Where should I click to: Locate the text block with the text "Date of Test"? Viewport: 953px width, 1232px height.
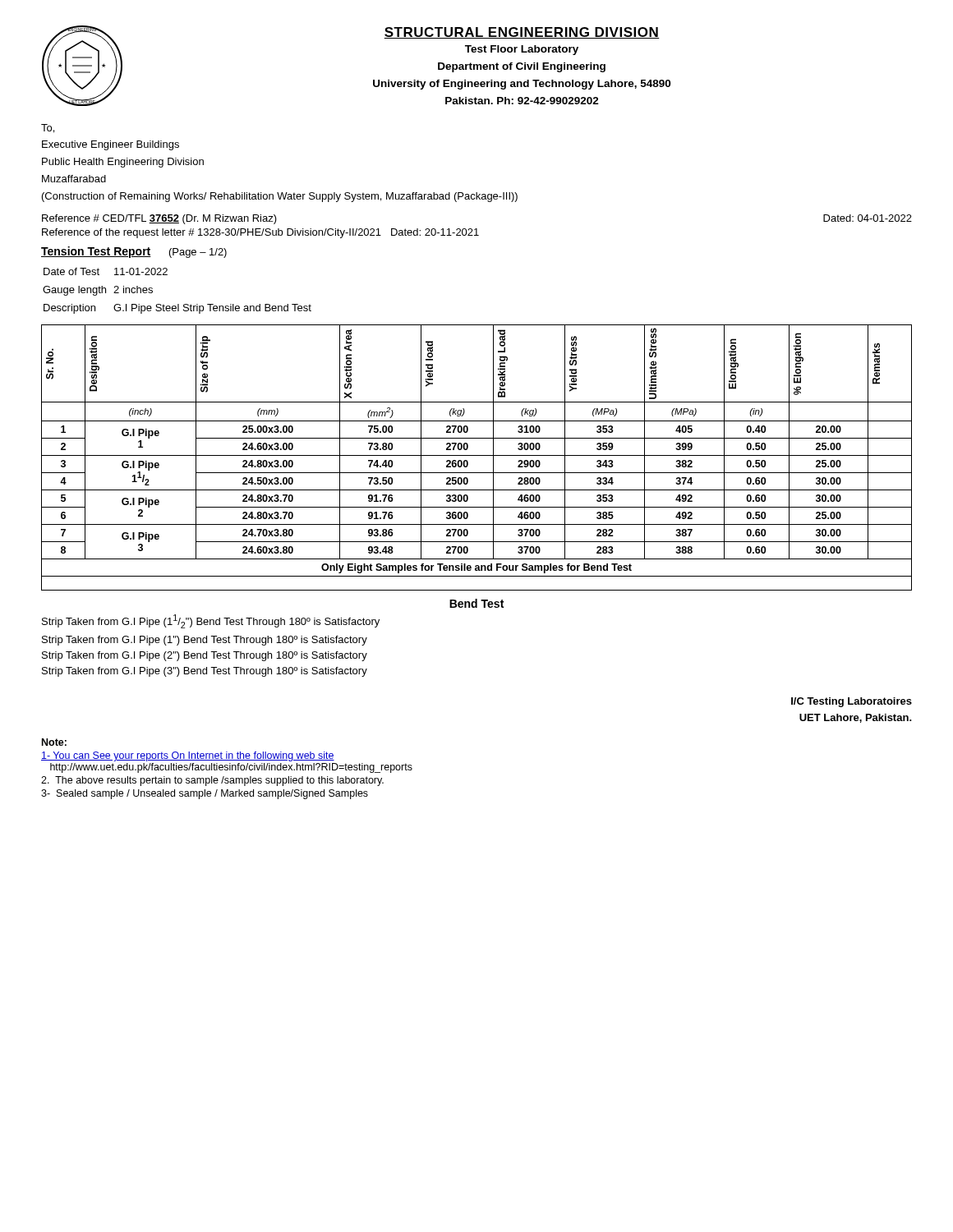pyautogui.click(x=73, y=271)
